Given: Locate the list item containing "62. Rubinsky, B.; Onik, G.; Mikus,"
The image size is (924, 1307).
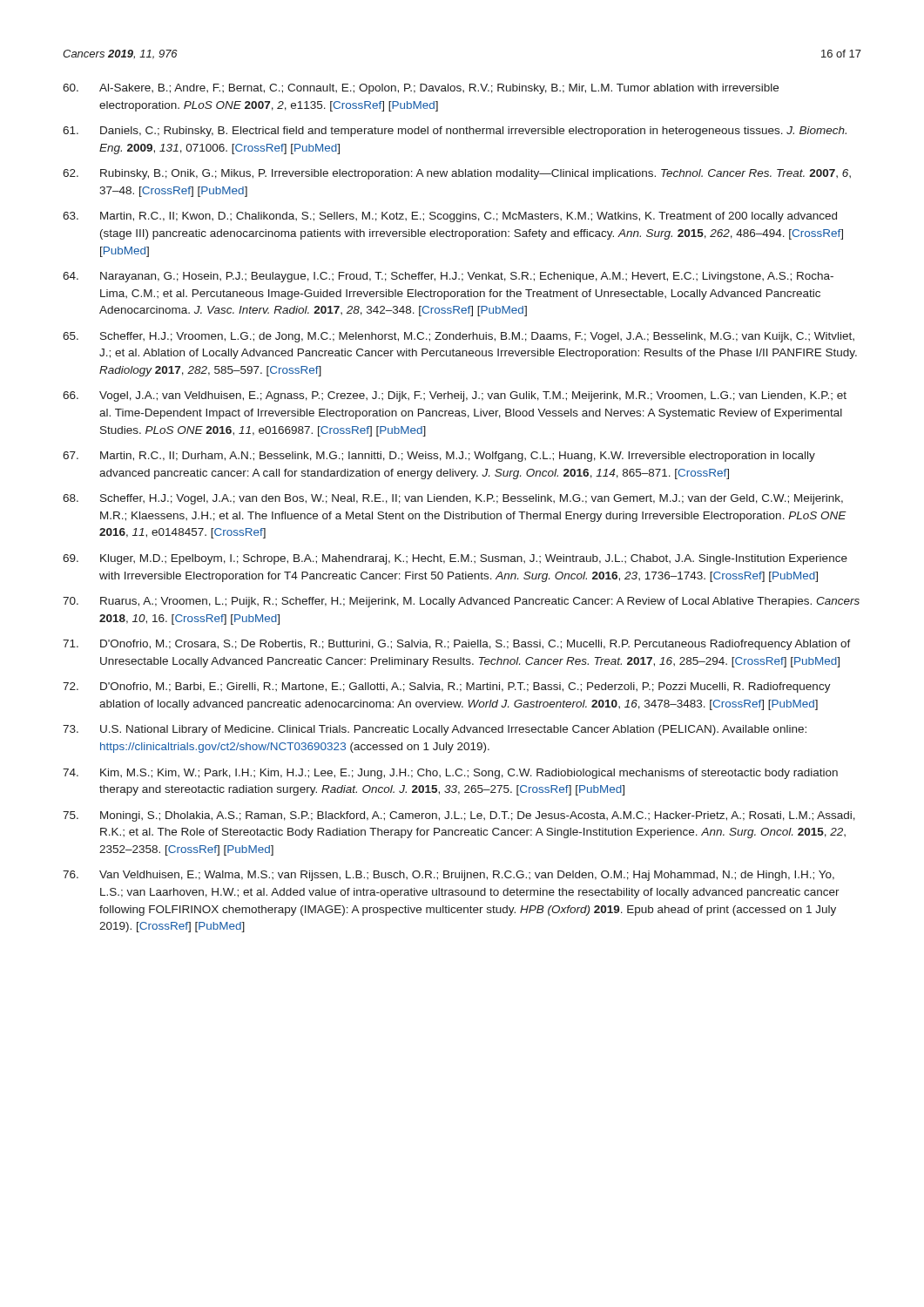Looking at the screenshot, I should [x=462, y=182].
